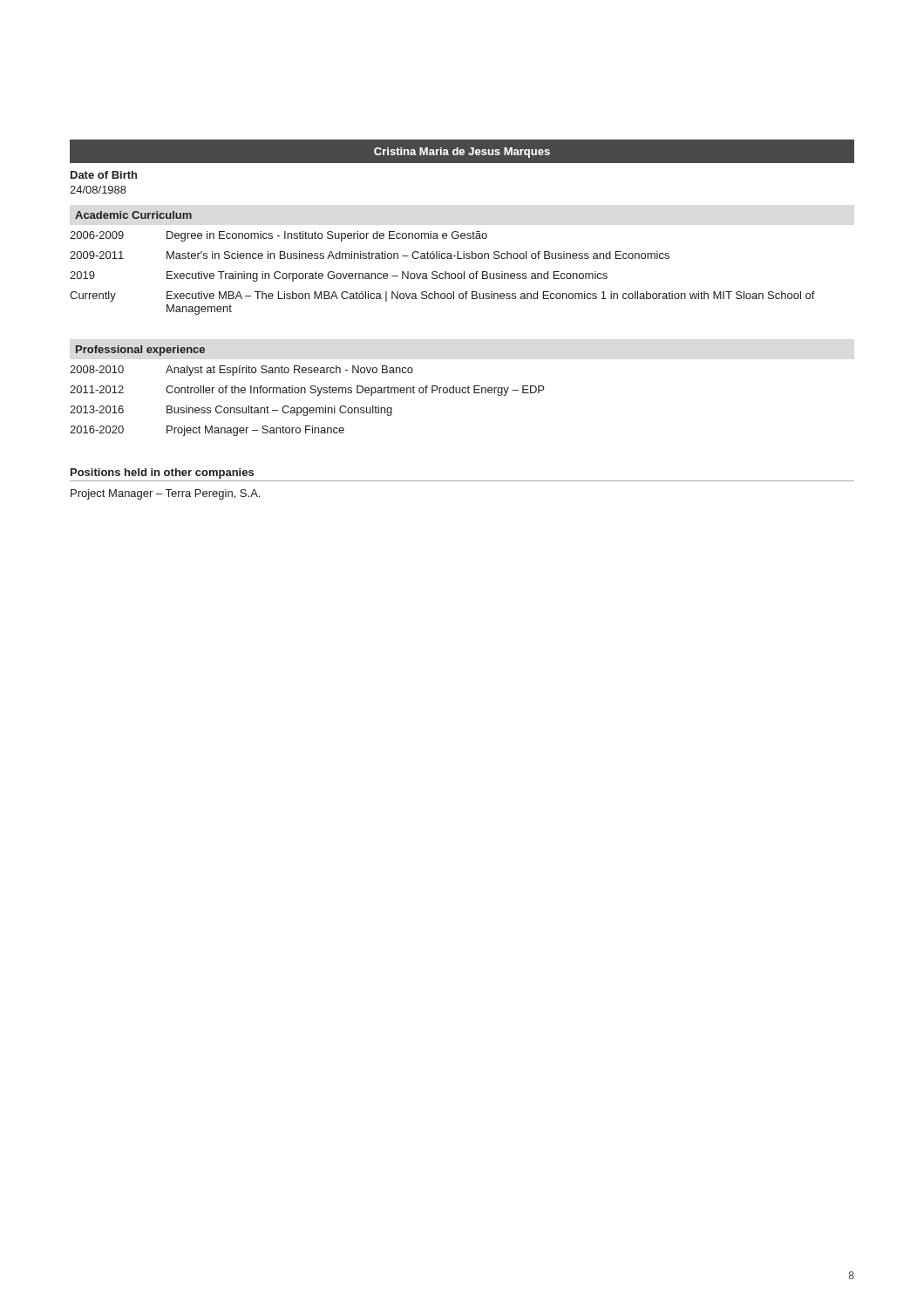
Task: Find the text block starting "Positions held in"
Action: (462, 473)
